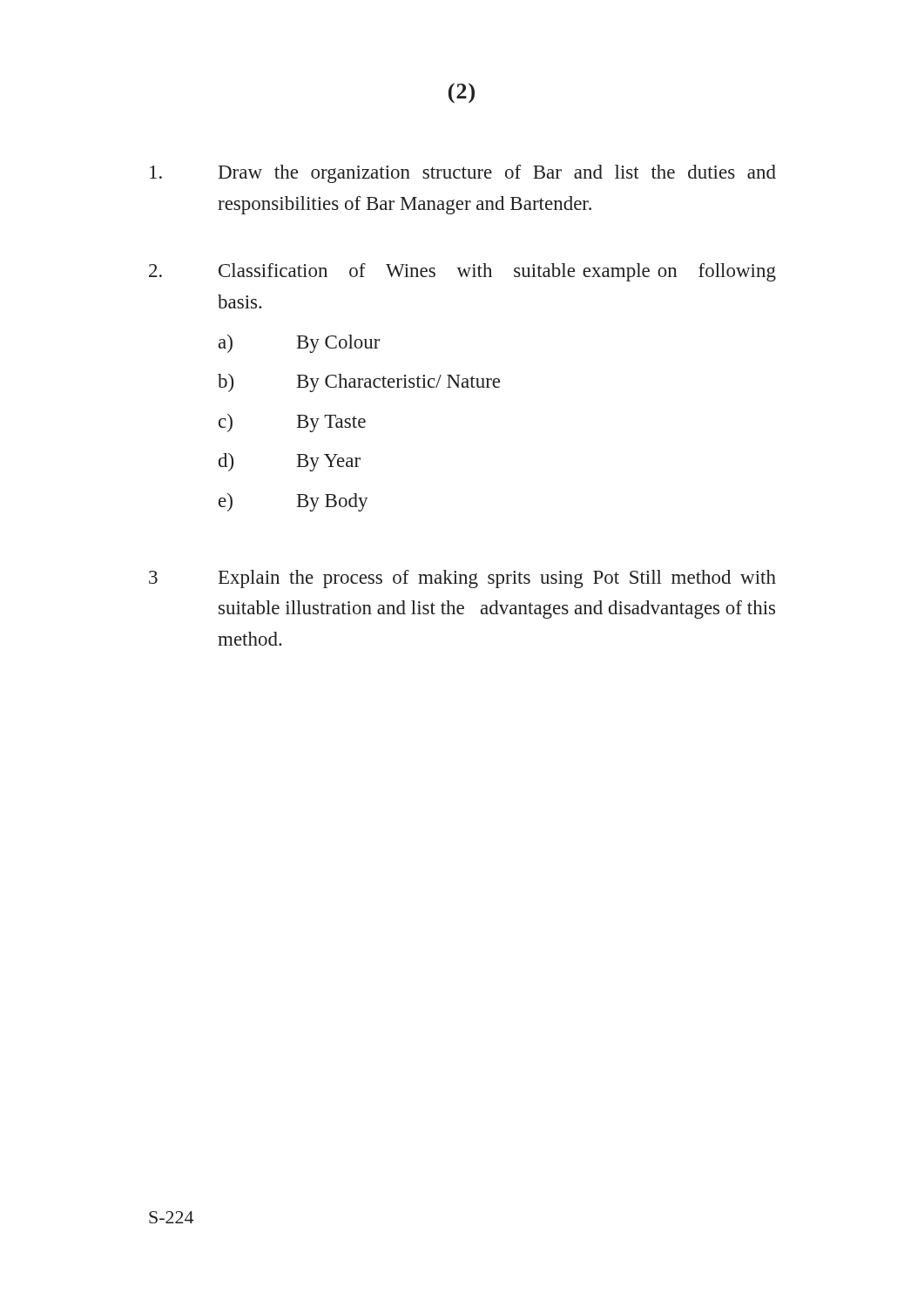The width and height of the screenshot is (924, 1307).
Task: Find the list item containing "a) By Colour"
Action: pos(299,344)
